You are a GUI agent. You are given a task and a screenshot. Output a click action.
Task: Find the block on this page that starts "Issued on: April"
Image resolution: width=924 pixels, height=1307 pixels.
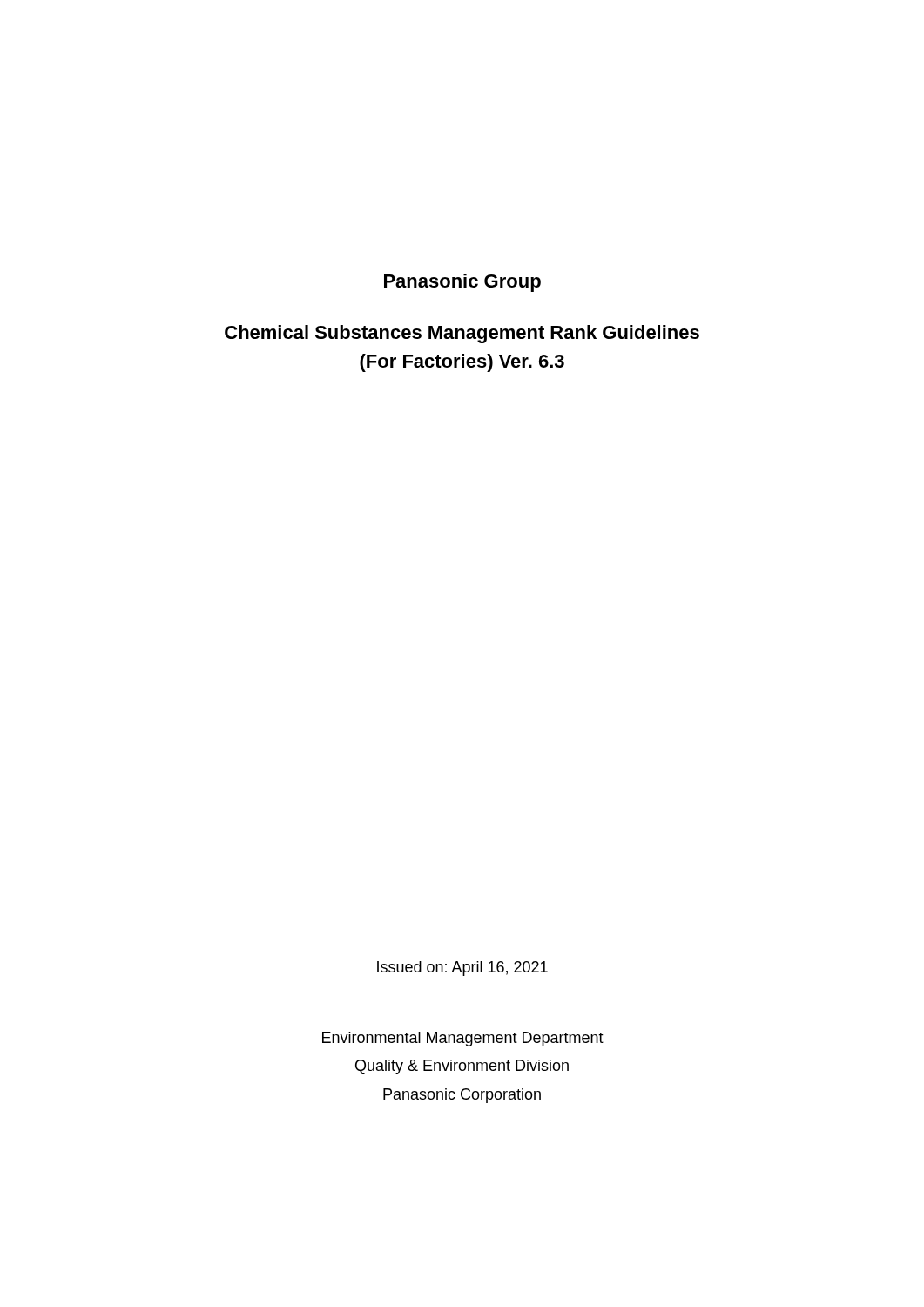[462, 967]
